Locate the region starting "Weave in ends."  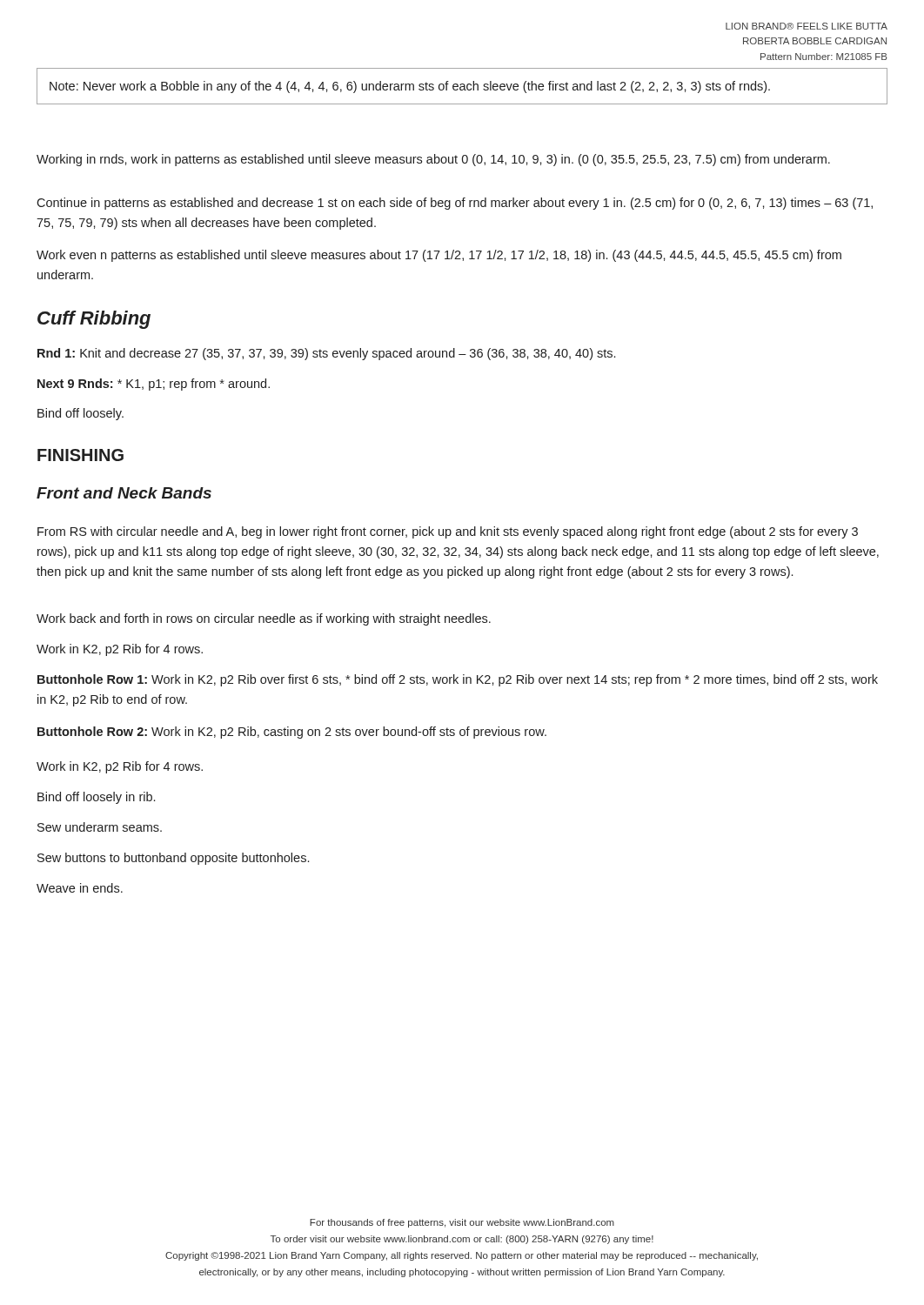(x=80, y=888)
